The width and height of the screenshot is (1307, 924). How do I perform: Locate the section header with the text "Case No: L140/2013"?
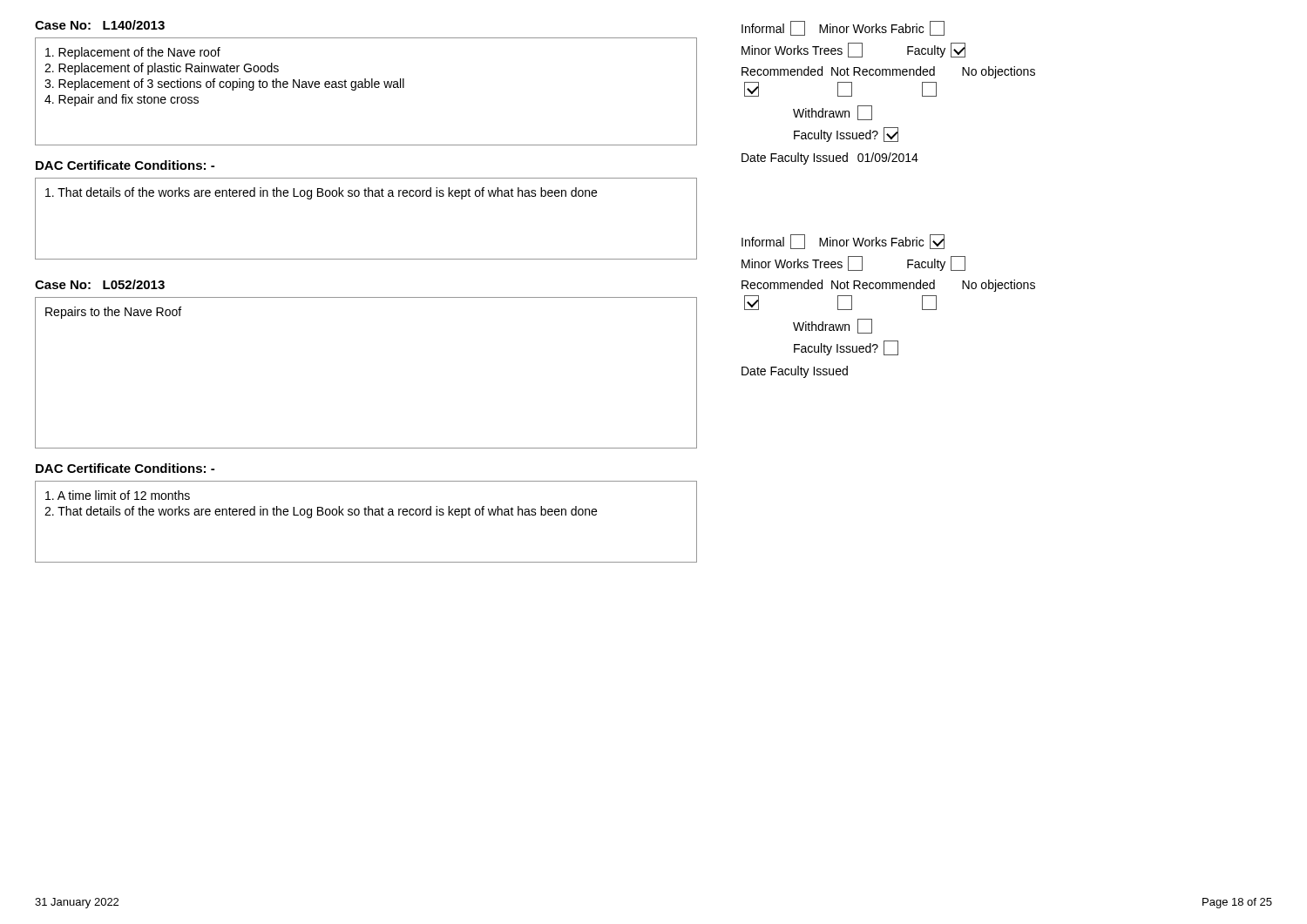100,25
